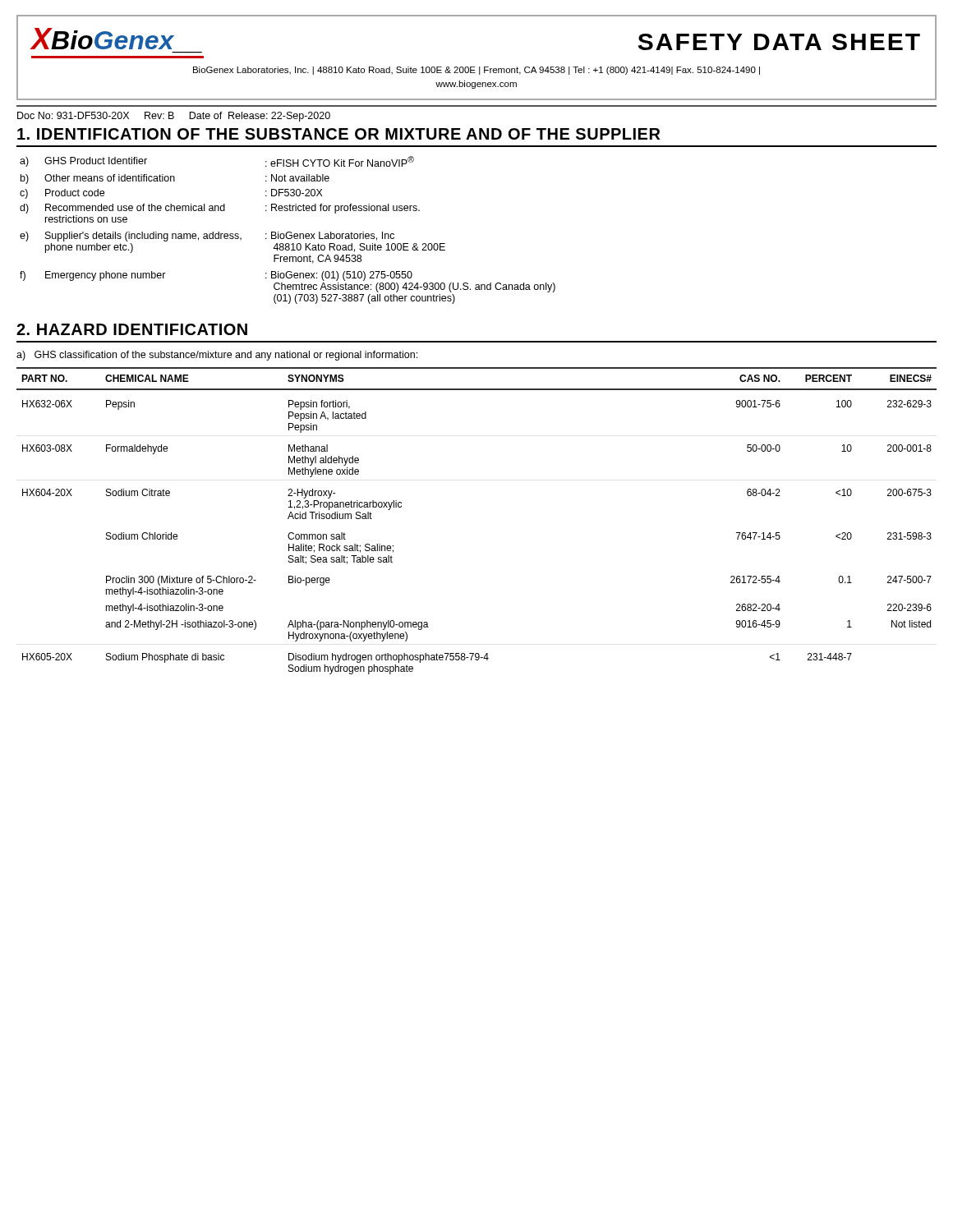Navigate to the region starting "2. HAZARD IDENTIFICATION"
This screenshot has width=953, height=1232.
(133, 329)
